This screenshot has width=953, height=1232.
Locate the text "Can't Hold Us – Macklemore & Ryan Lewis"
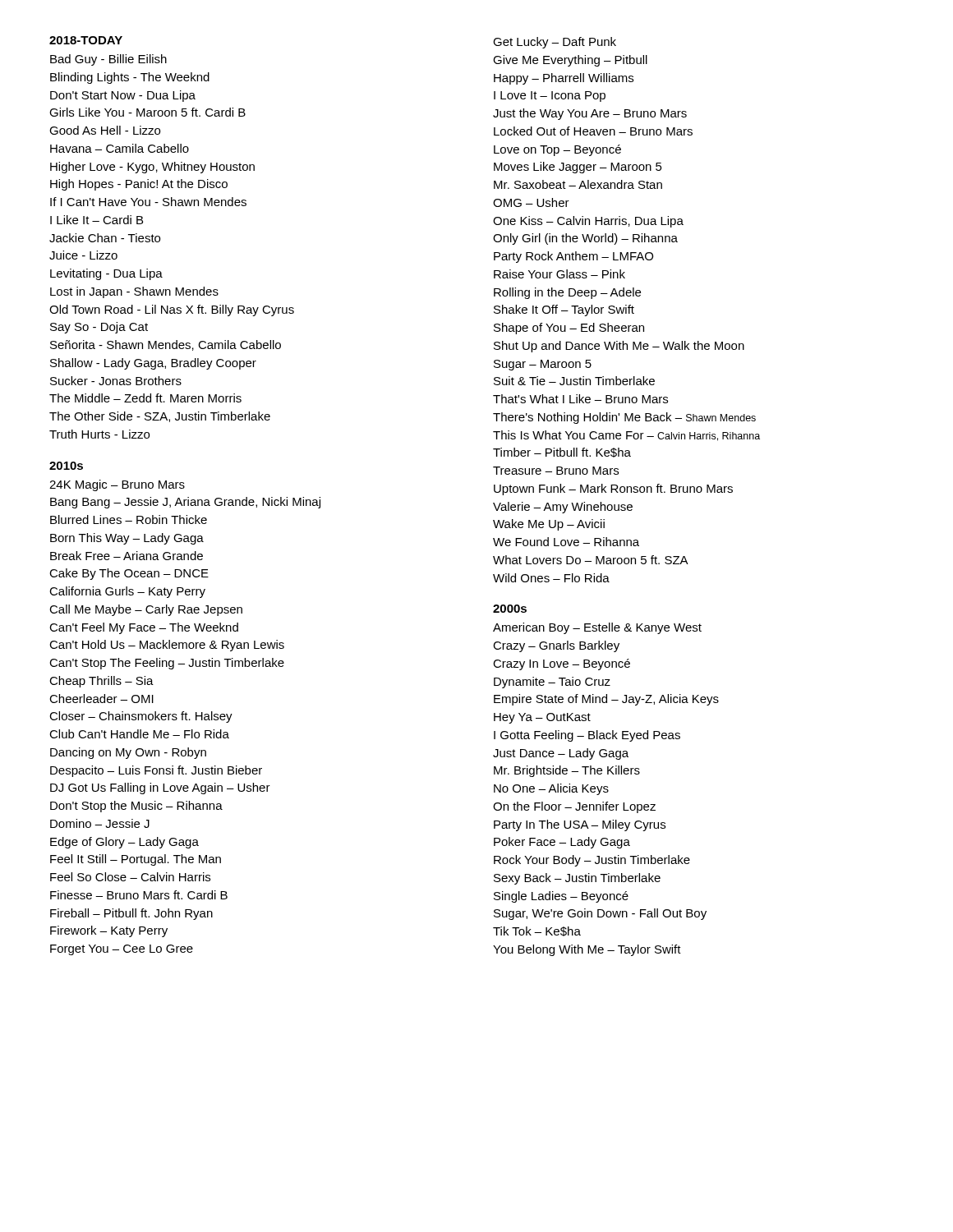(167, 645)
